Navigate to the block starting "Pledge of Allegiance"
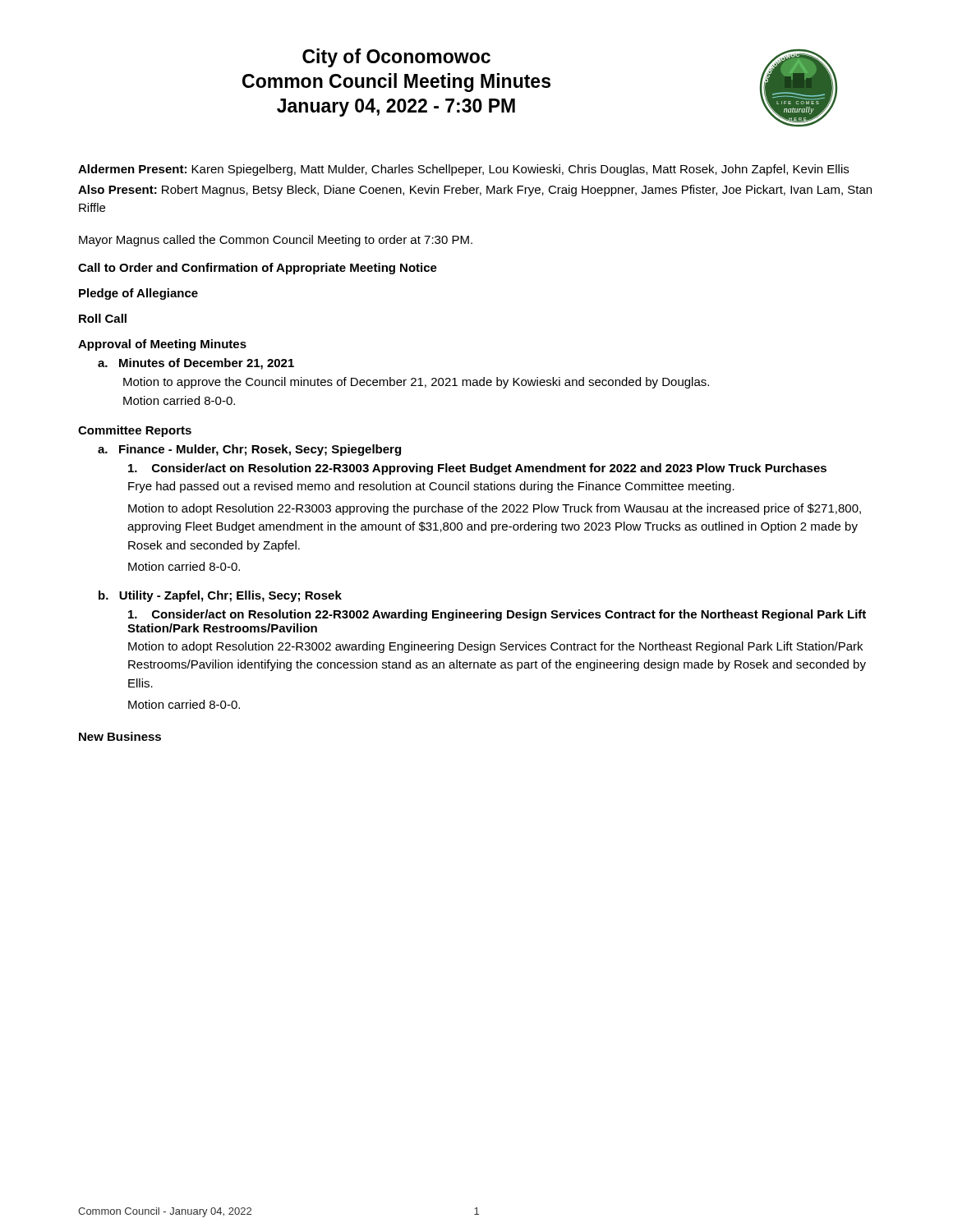The image size is (953, 1232). pyautogui.click(x=138, y=293)
